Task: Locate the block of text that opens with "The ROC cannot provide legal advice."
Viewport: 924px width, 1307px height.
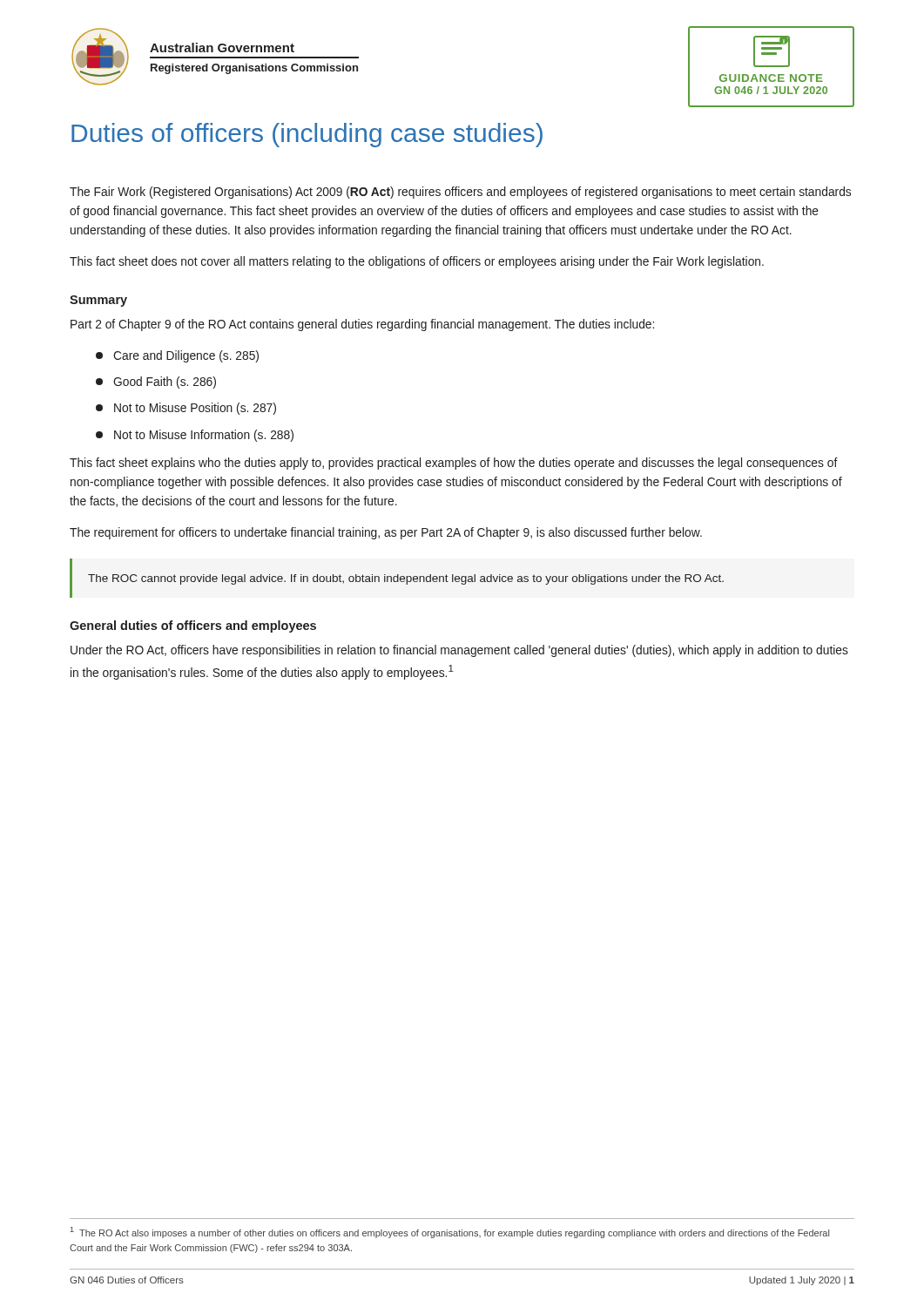Action: tap(406, 578)
